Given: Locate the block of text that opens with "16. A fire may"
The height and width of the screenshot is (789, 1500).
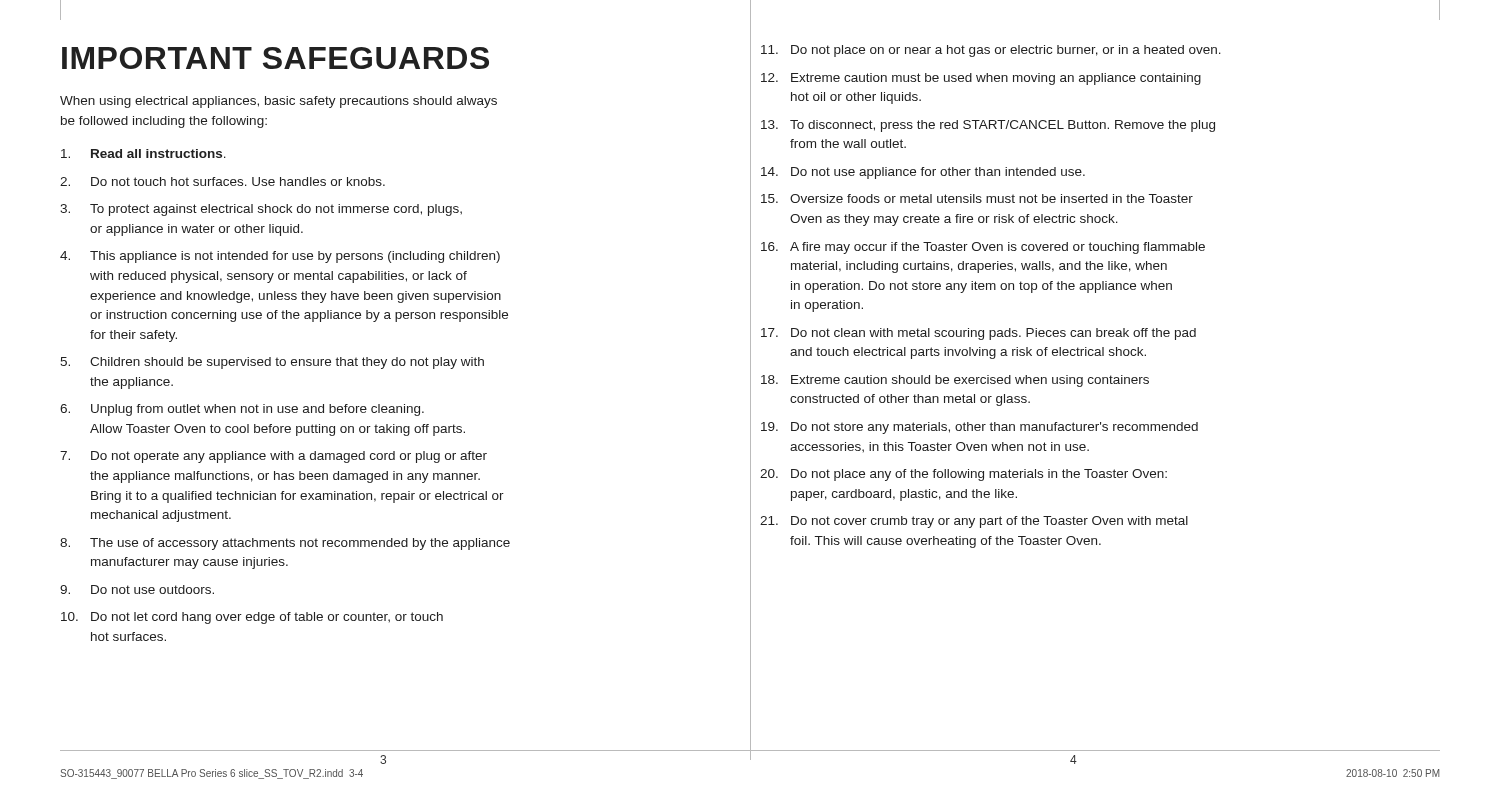Looking at the screenshot, I should (983, 276).
